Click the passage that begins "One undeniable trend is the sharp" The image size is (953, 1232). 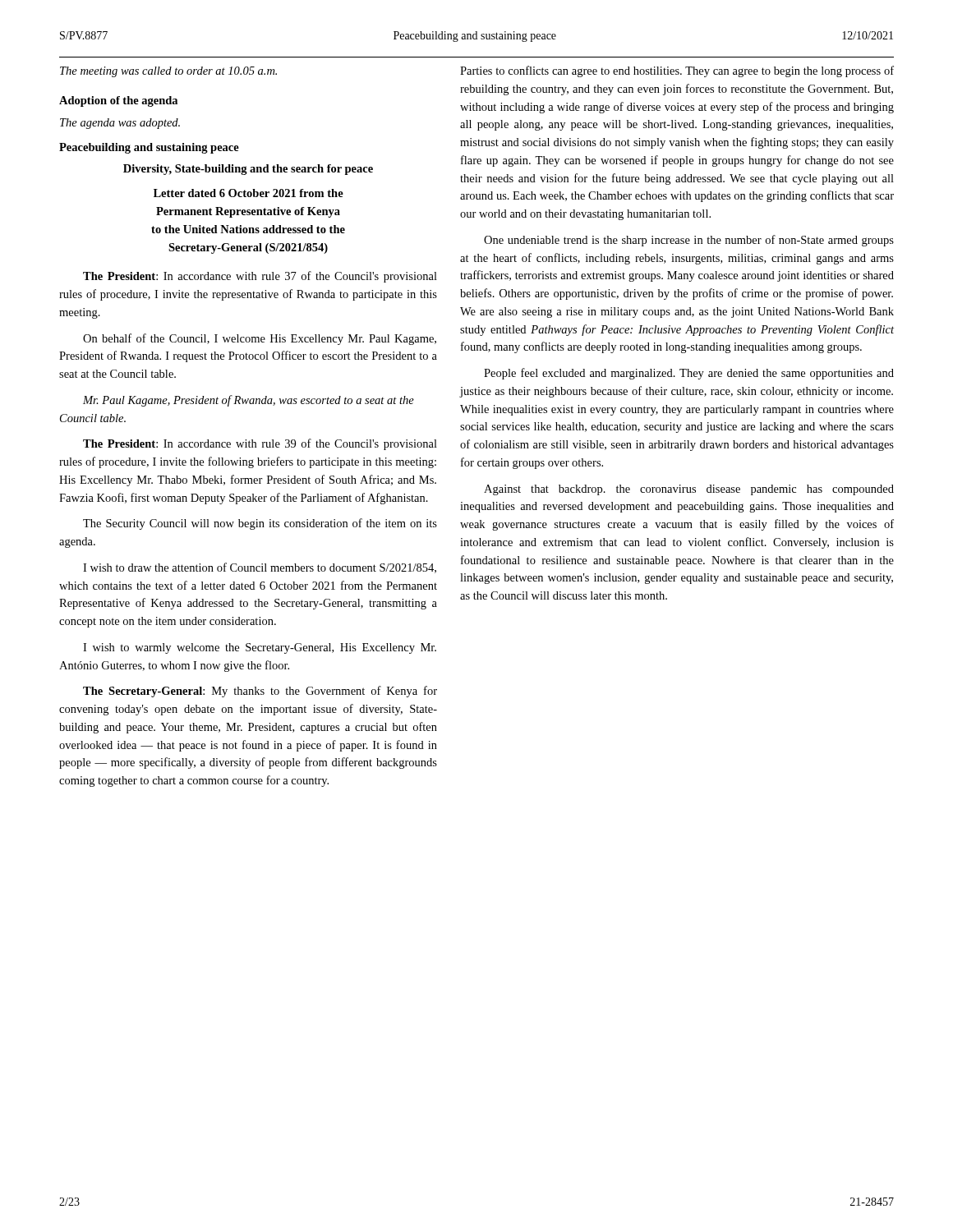677,293
